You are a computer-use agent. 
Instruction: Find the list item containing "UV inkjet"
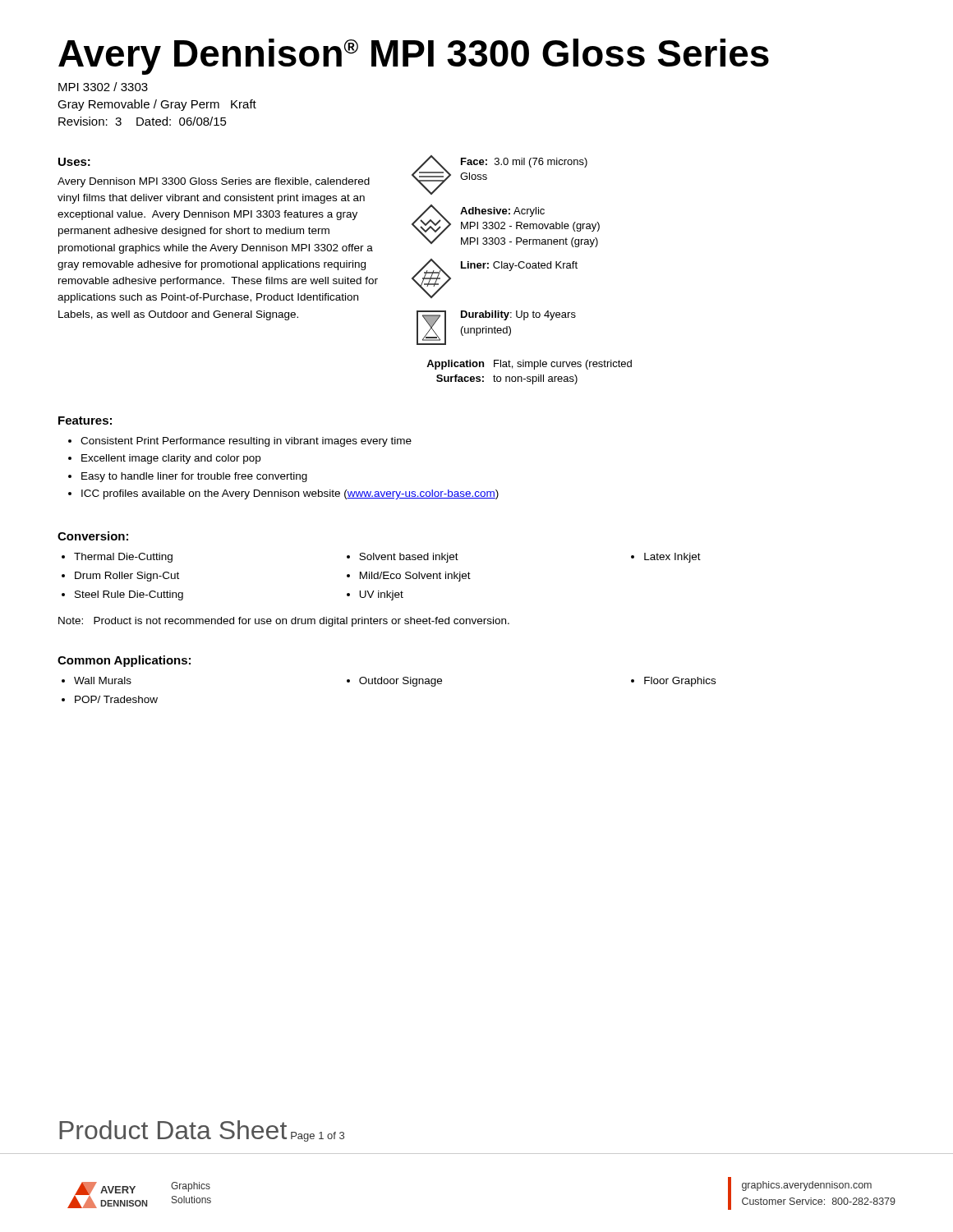pos(375,595)
